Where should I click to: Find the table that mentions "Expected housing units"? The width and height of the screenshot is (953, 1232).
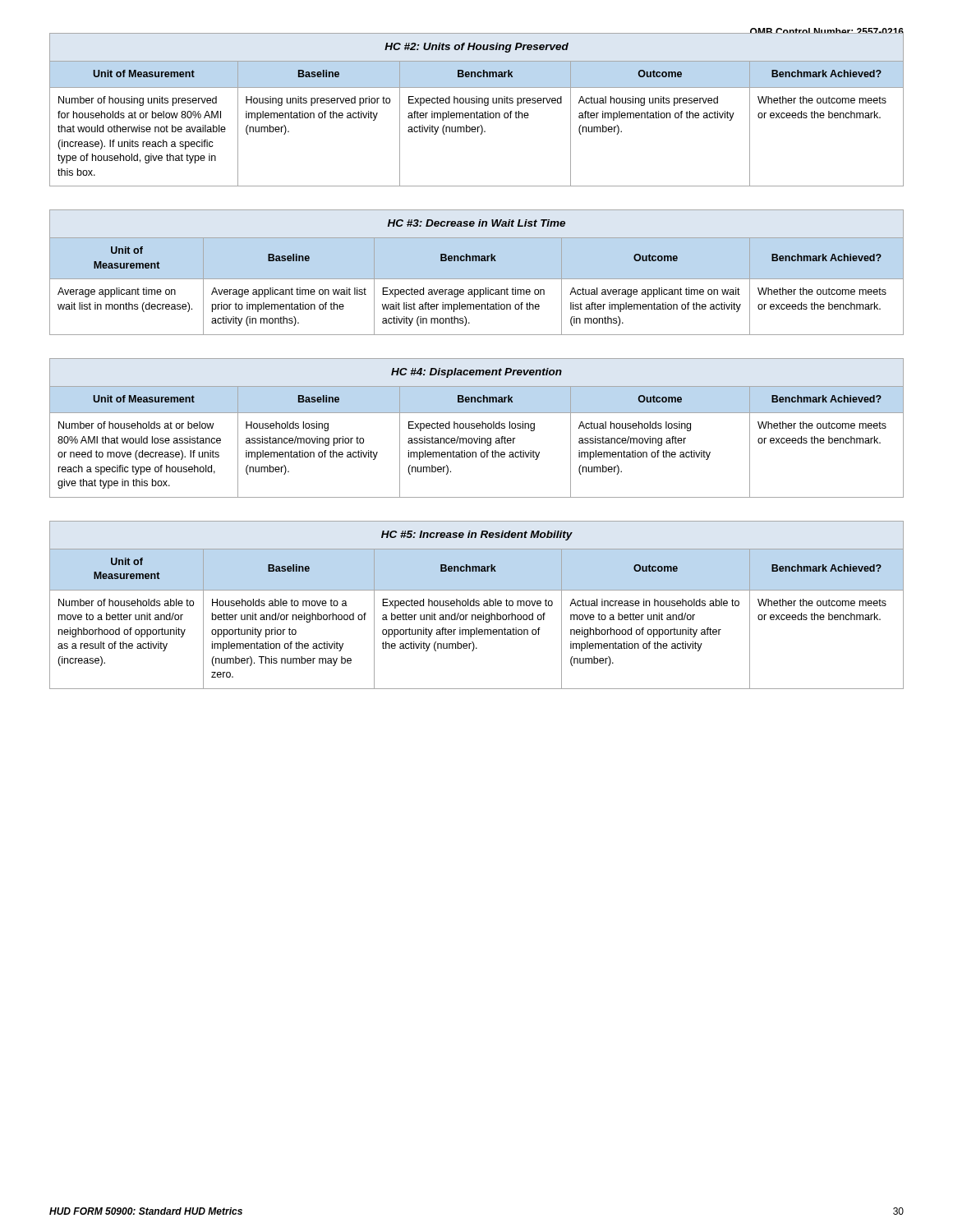476,110
